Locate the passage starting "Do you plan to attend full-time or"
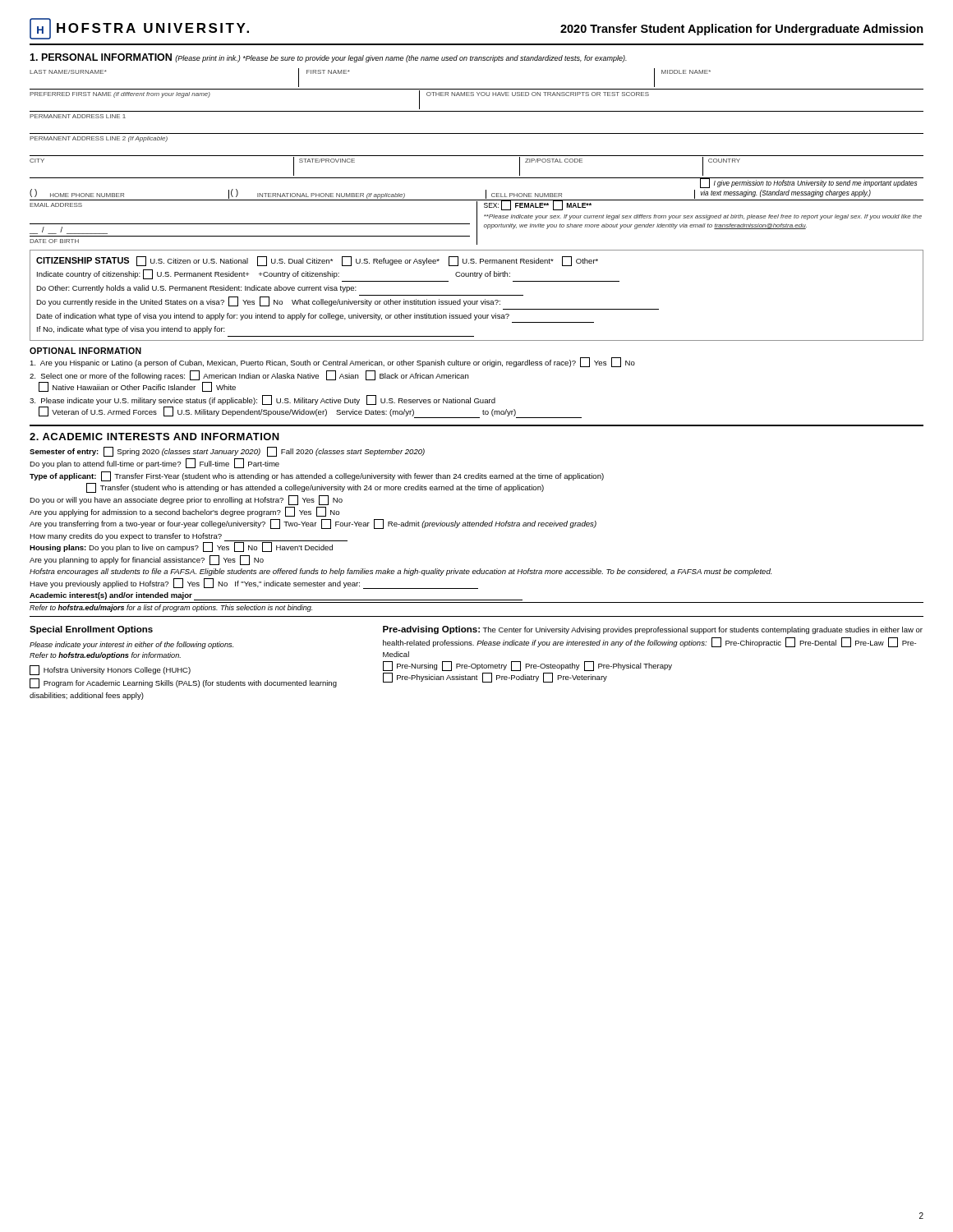953x1232 pixels. tap(155, 464)
